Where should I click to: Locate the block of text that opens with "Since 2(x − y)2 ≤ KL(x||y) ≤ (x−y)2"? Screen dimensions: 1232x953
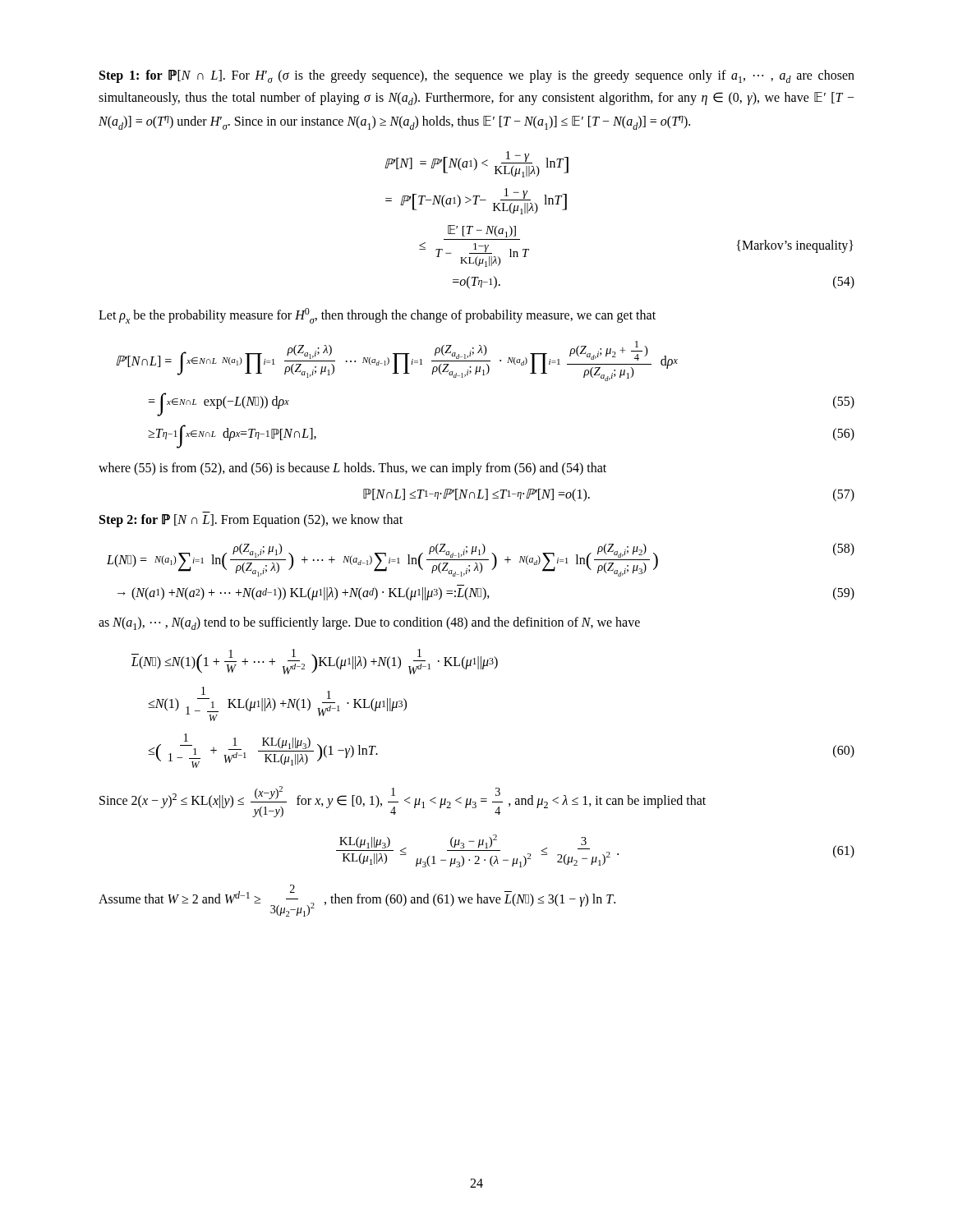click(476, 802)
